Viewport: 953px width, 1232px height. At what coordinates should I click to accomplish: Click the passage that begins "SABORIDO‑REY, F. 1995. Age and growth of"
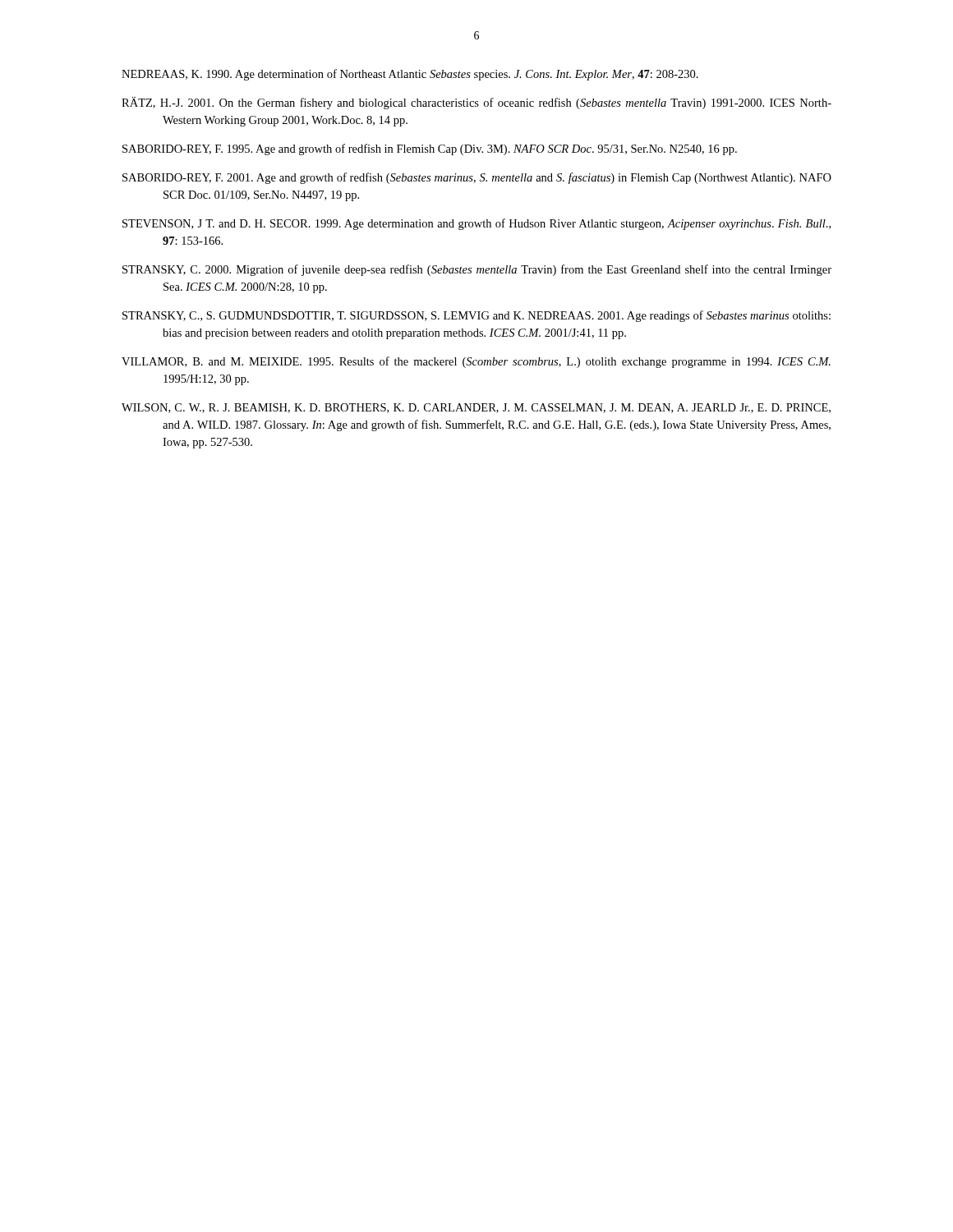point(430,149)
